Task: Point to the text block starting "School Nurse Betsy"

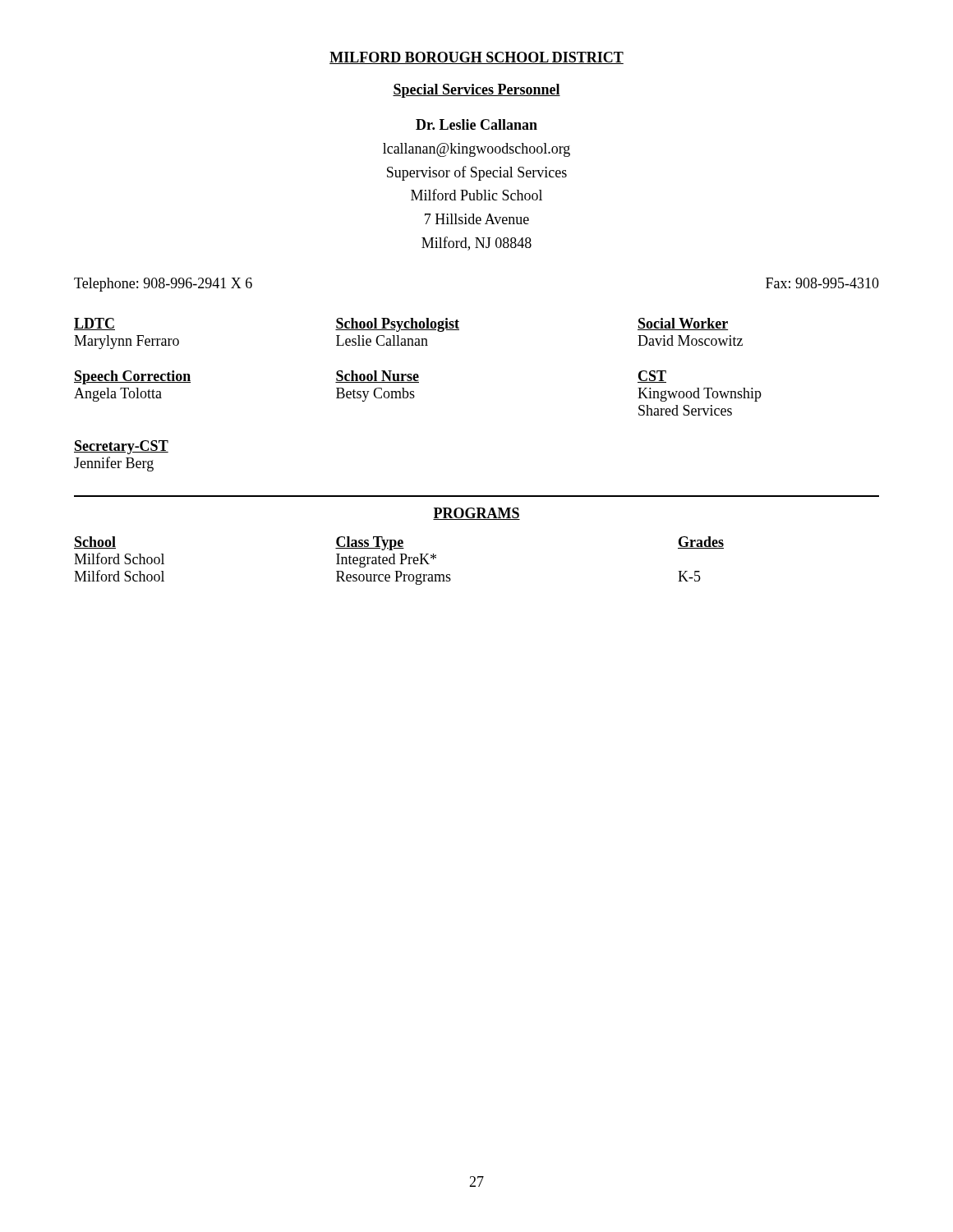Action: 377,385
